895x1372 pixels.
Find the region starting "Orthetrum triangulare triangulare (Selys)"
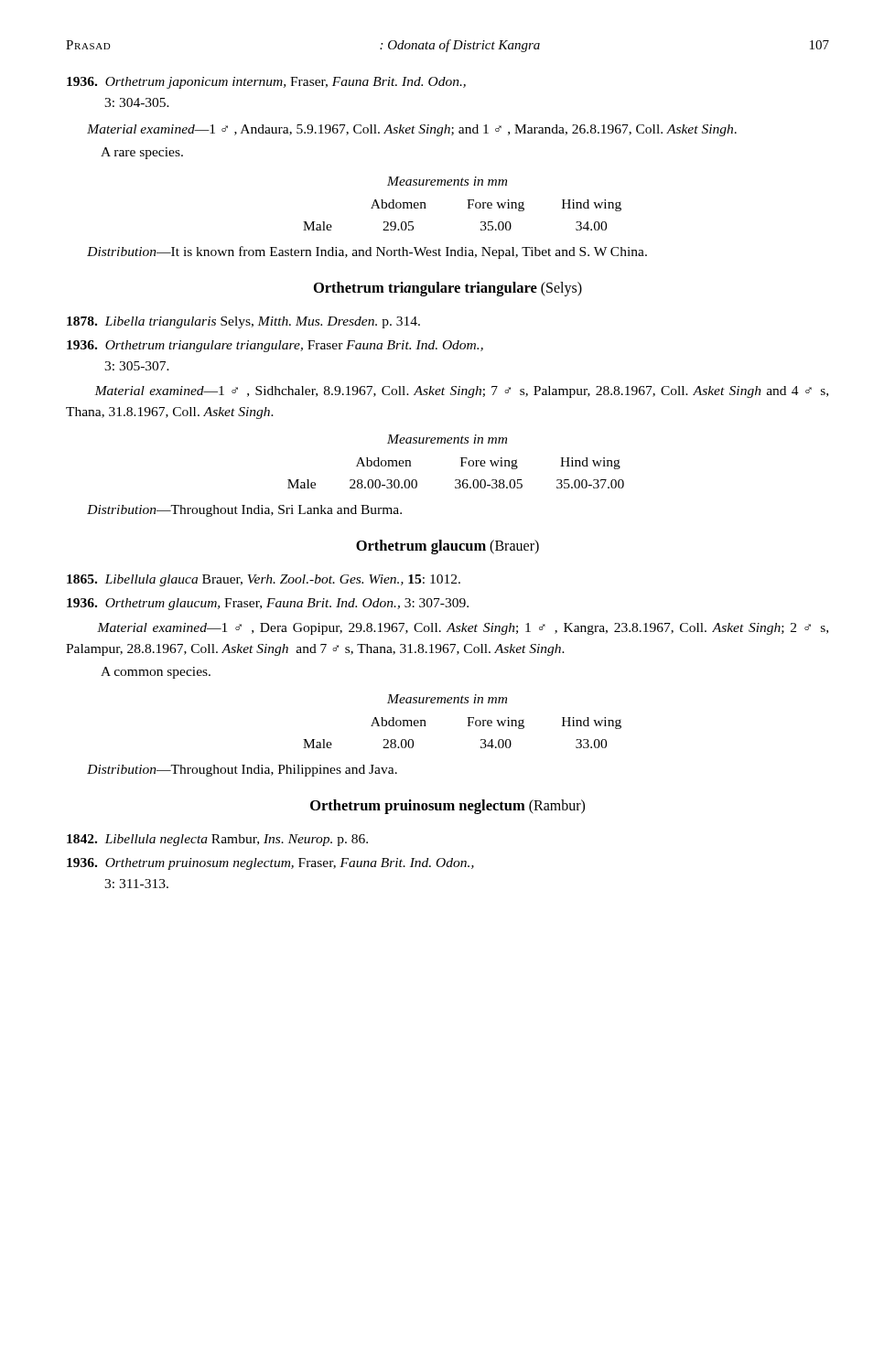pyautogui.click(x=448, y=287)
